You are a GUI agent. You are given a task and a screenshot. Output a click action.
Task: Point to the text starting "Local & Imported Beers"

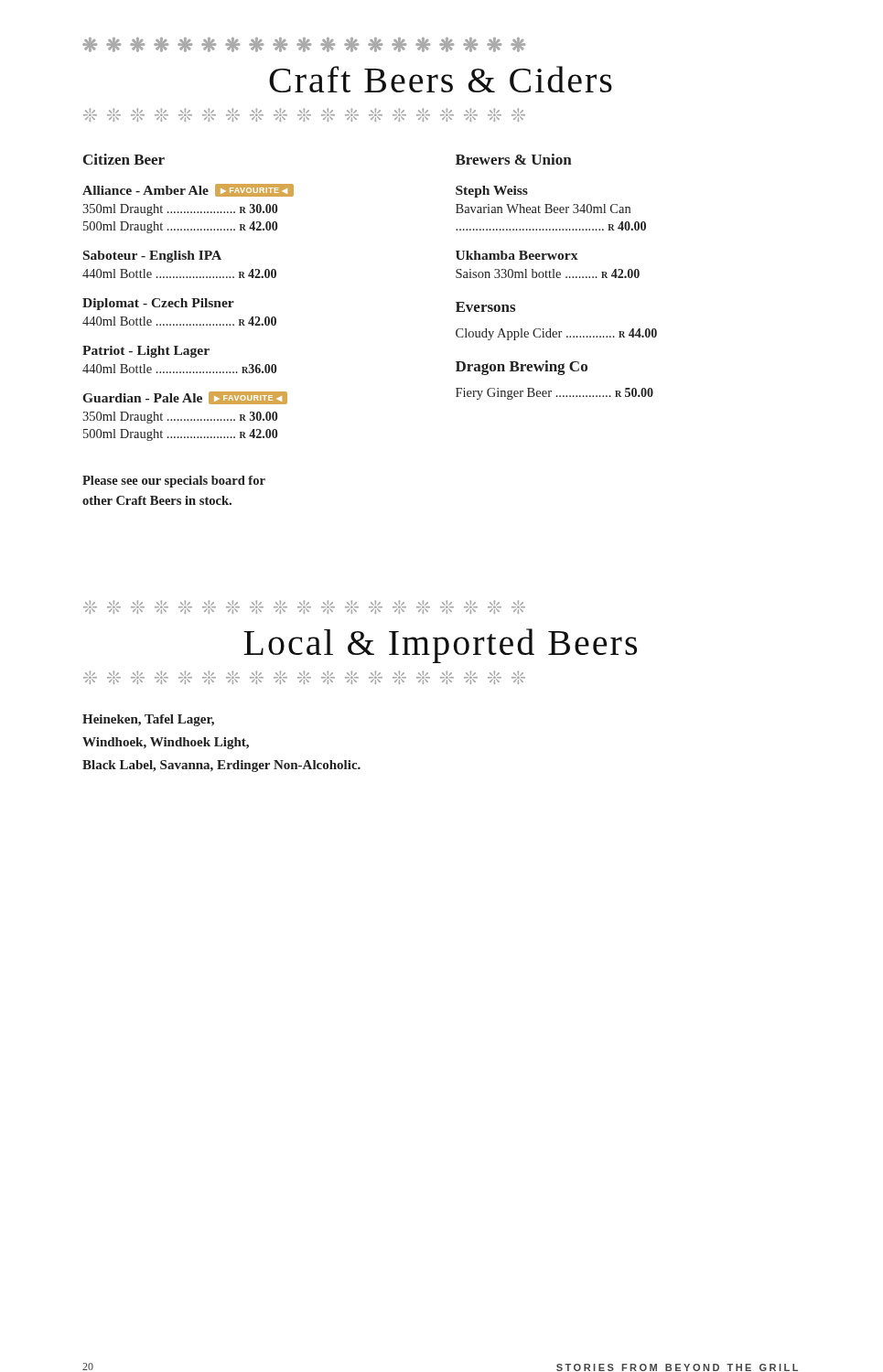point(442,643)
